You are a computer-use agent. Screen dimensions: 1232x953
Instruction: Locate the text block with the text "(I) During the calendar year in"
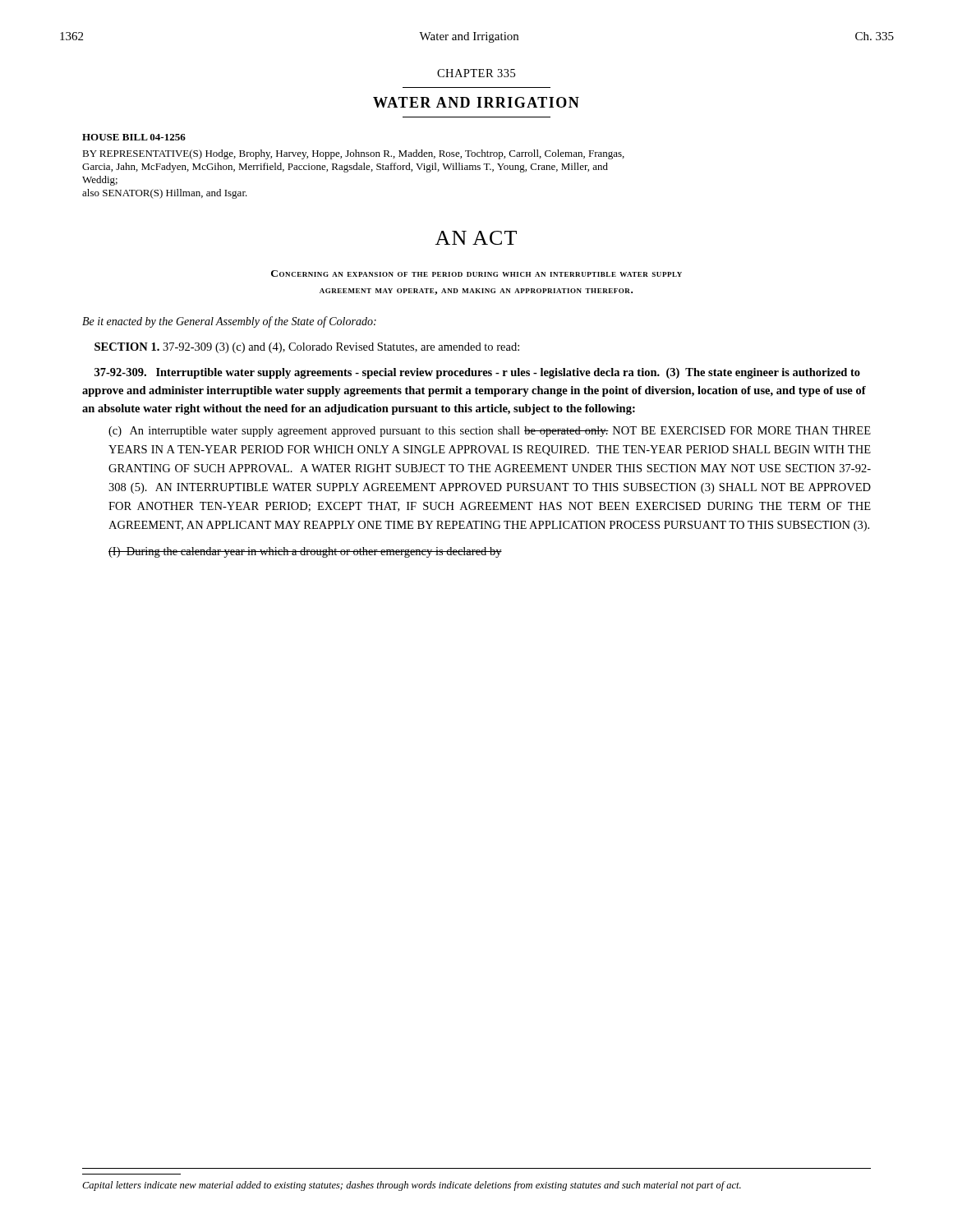pos(305,551)
